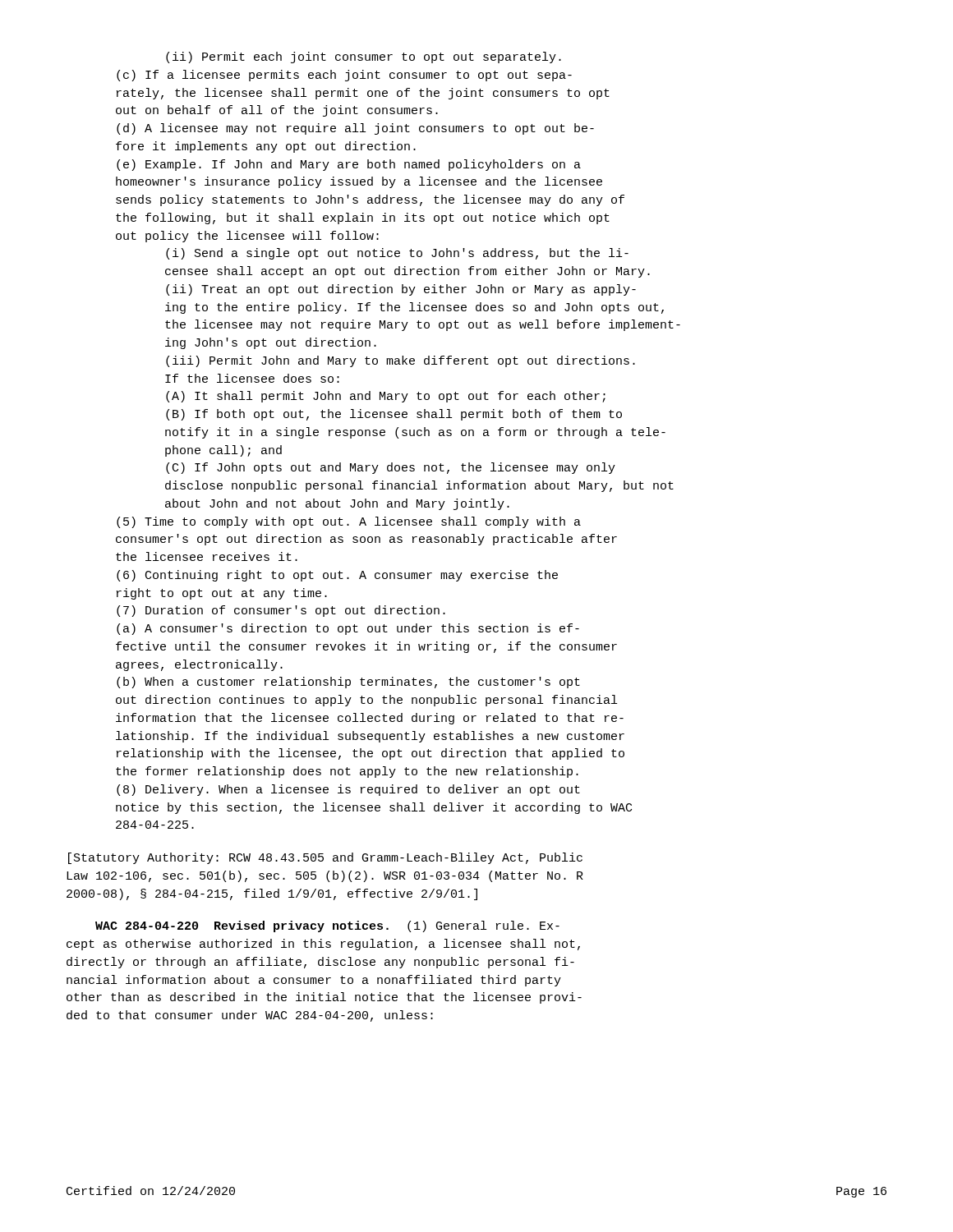Point to the block beginning "(7) Duration of consumer's opt"
953x1232 pixels.
[x=281, y=611]
